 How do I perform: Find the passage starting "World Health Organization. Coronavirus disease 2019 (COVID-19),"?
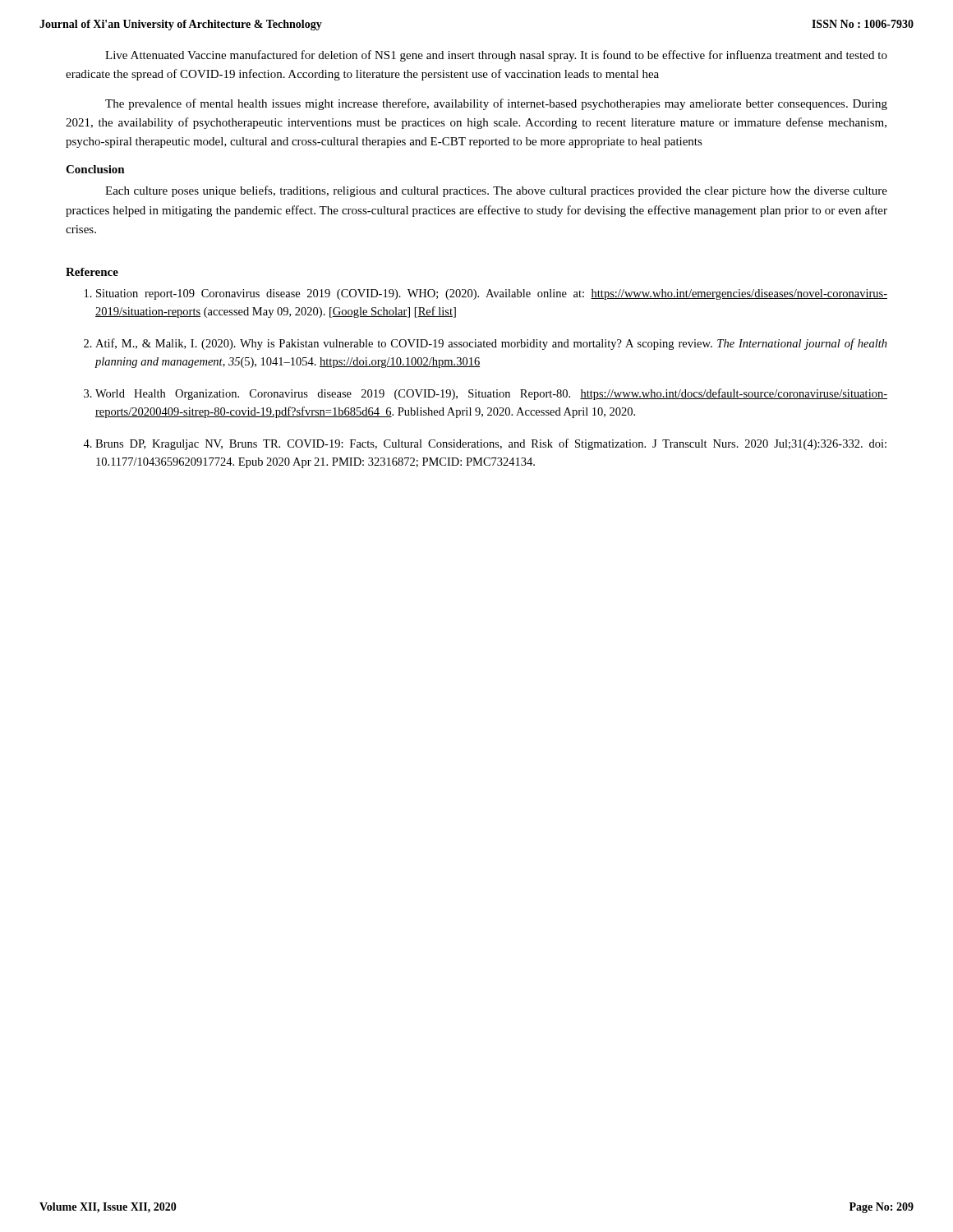(x=491, y=403)
